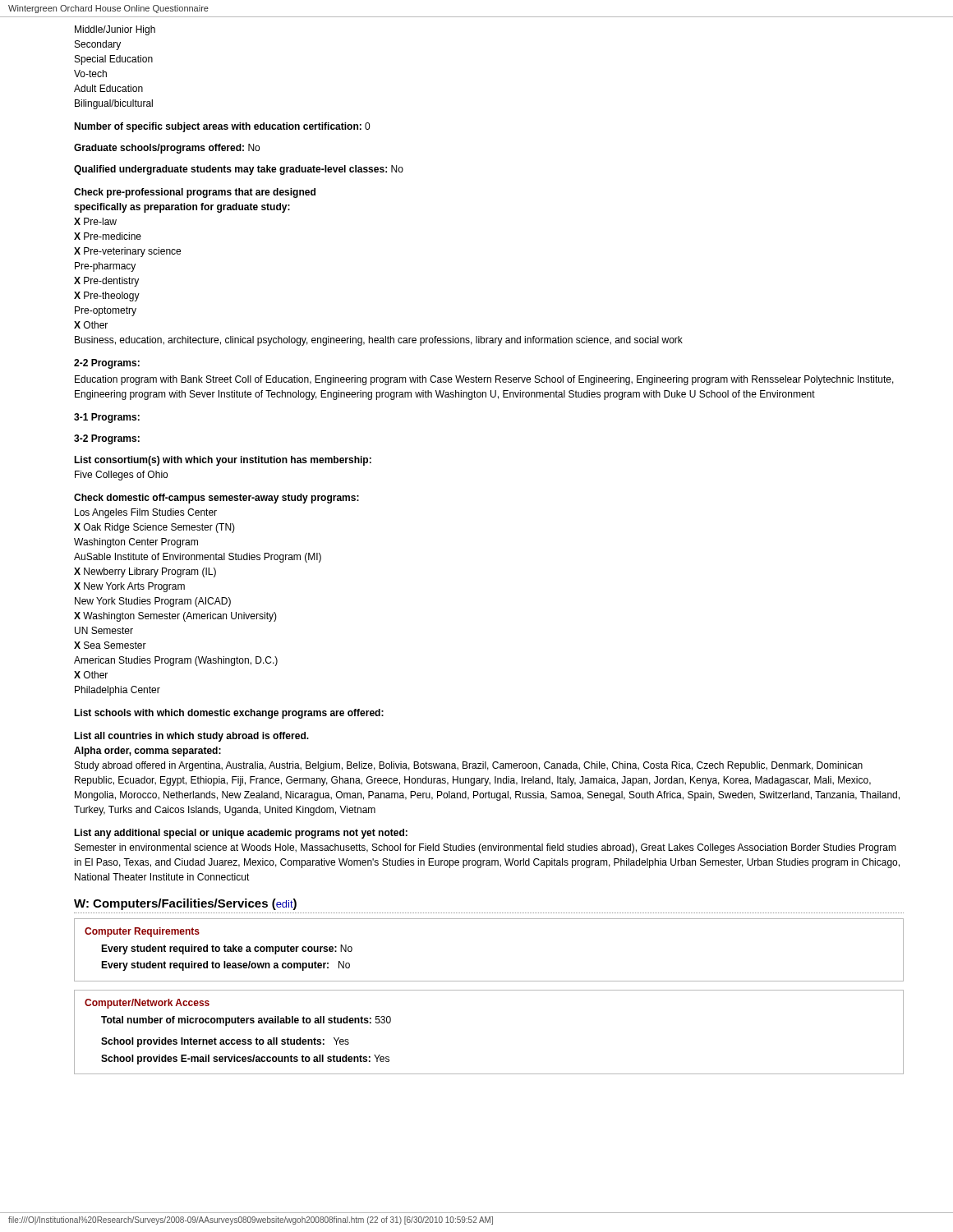
Task: Select the passage starting "Business, education, architecture, clinical psychology, engineering,"
Action: [x=378, y=340]
